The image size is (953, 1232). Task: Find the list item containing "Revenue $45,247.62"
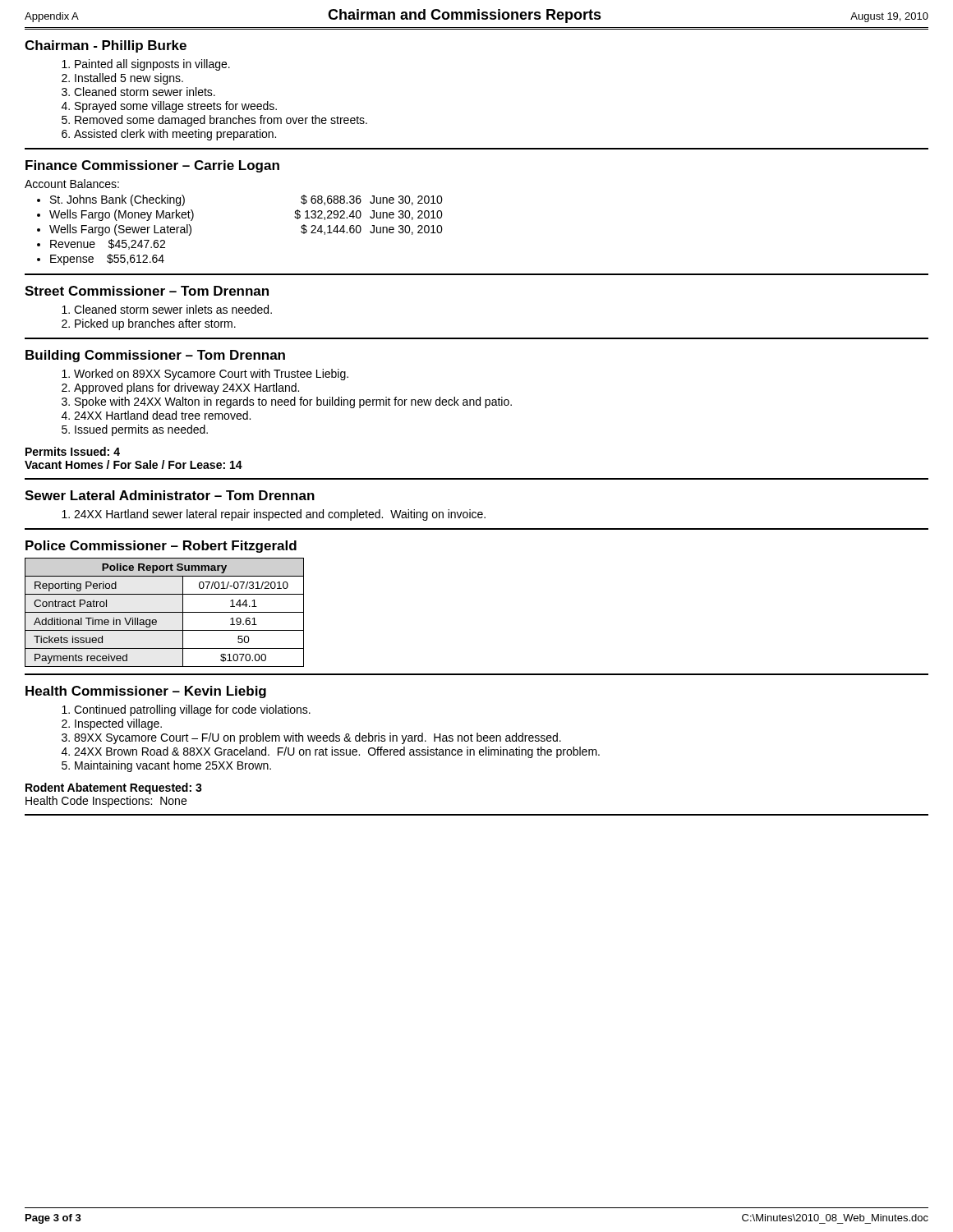coord(107,244)
